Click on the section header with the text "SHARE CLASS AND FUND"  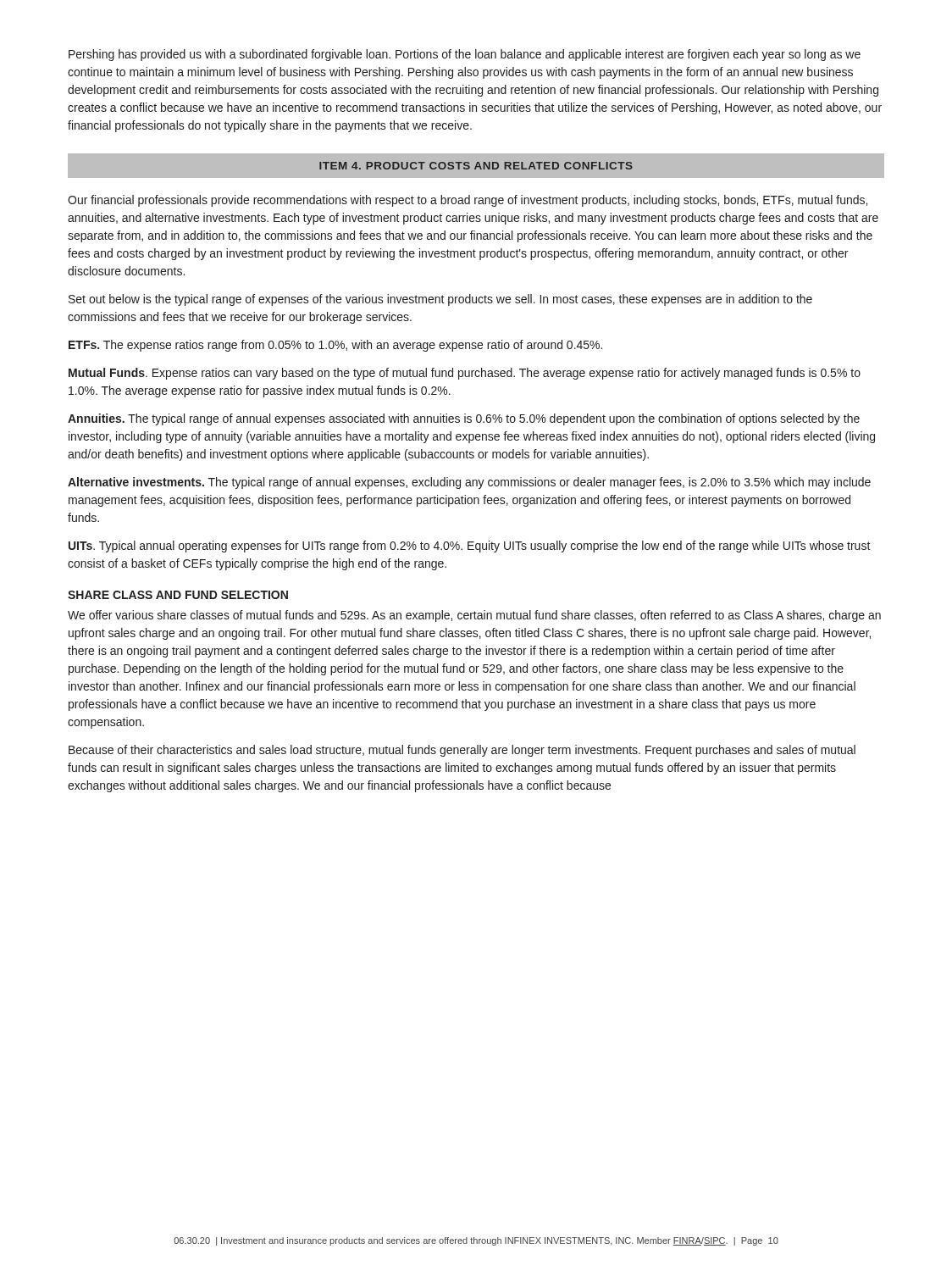coord(178,595)
